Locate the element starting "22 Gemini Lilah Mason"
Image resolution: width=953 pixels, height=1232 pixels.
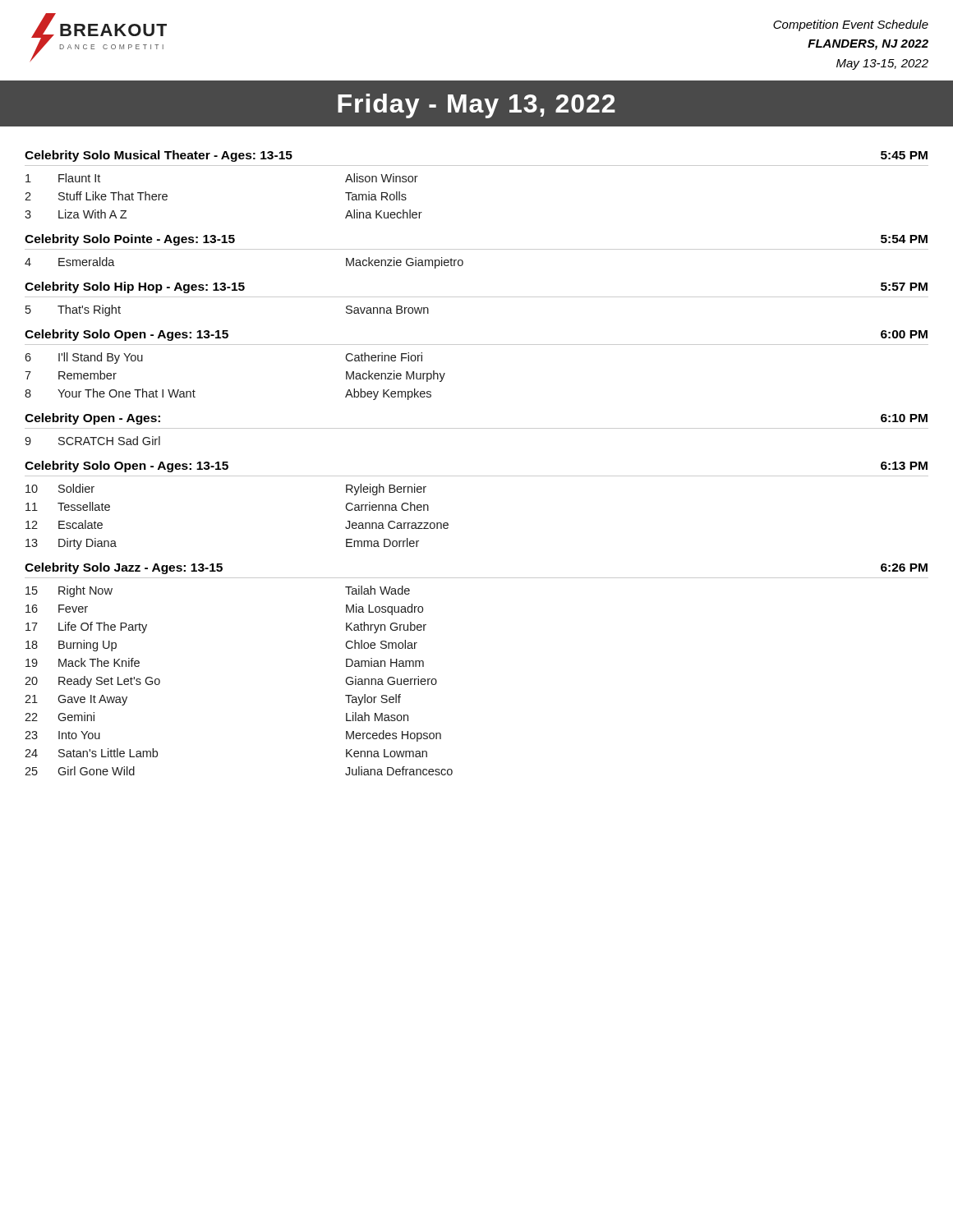click(78, 717)
